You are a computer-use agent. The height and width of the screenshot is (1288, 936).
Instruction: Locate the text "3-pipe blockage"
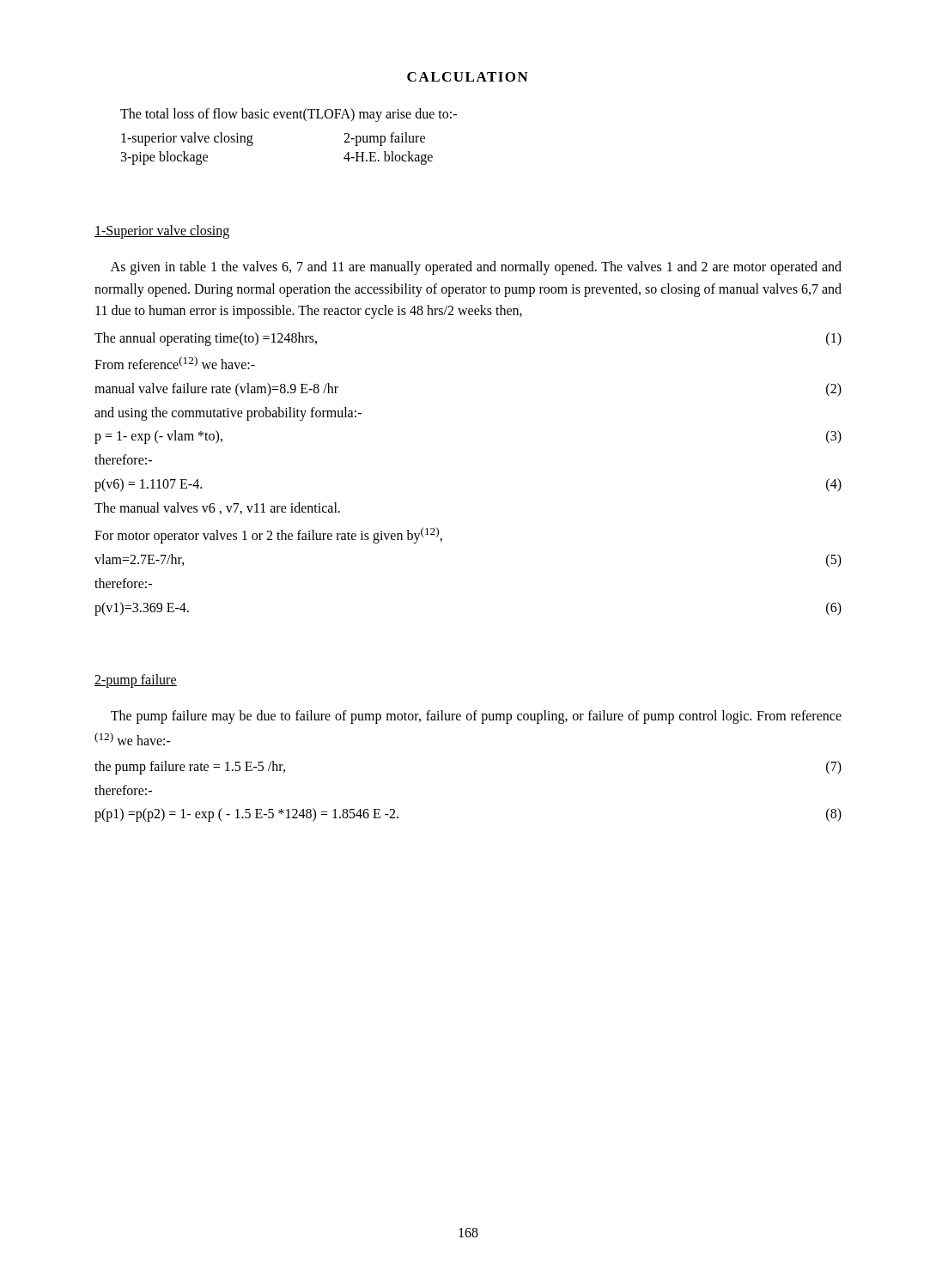(164, 157)
